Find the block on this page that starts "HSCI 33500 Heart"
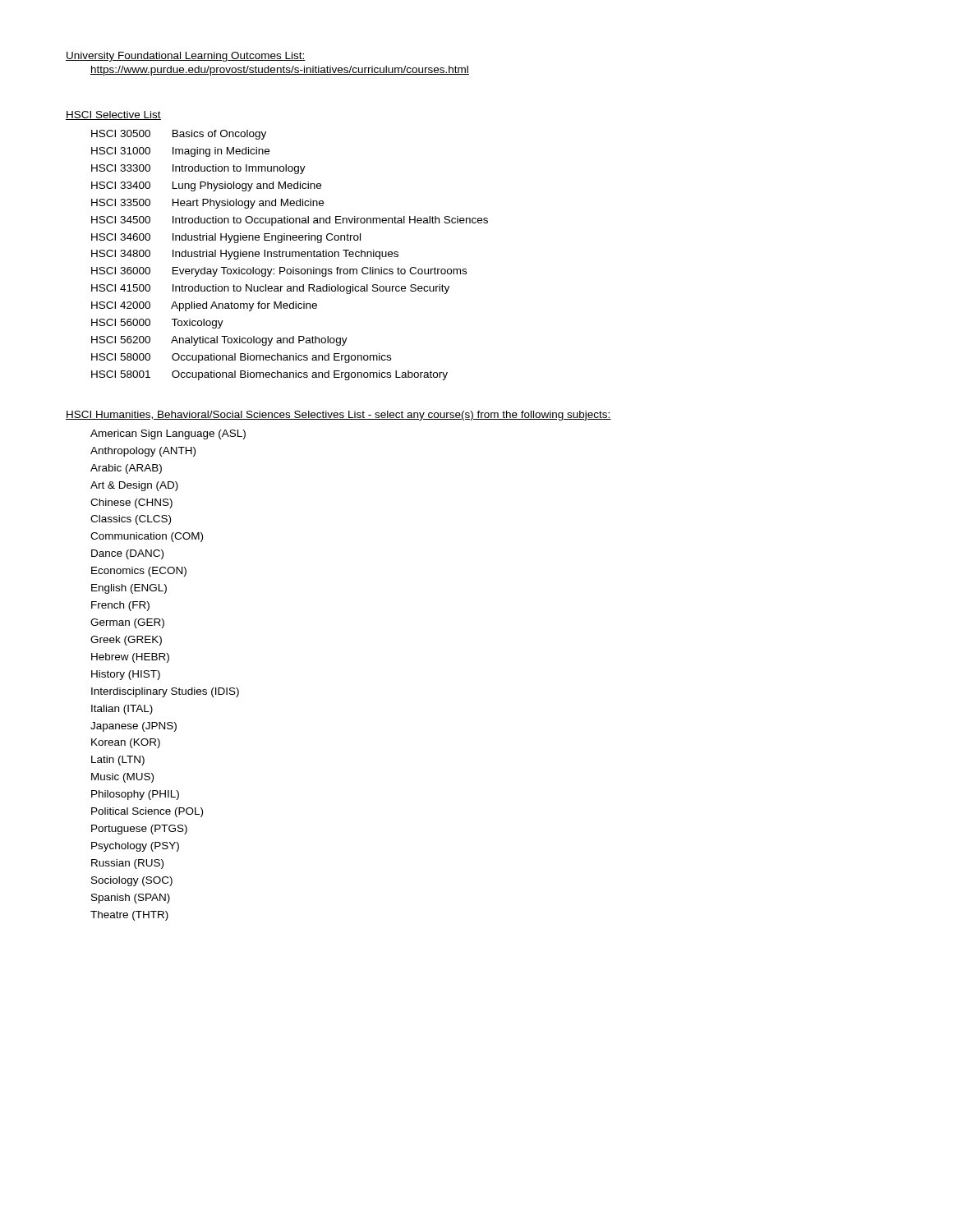953x1232 pixels. click(207, 203)
